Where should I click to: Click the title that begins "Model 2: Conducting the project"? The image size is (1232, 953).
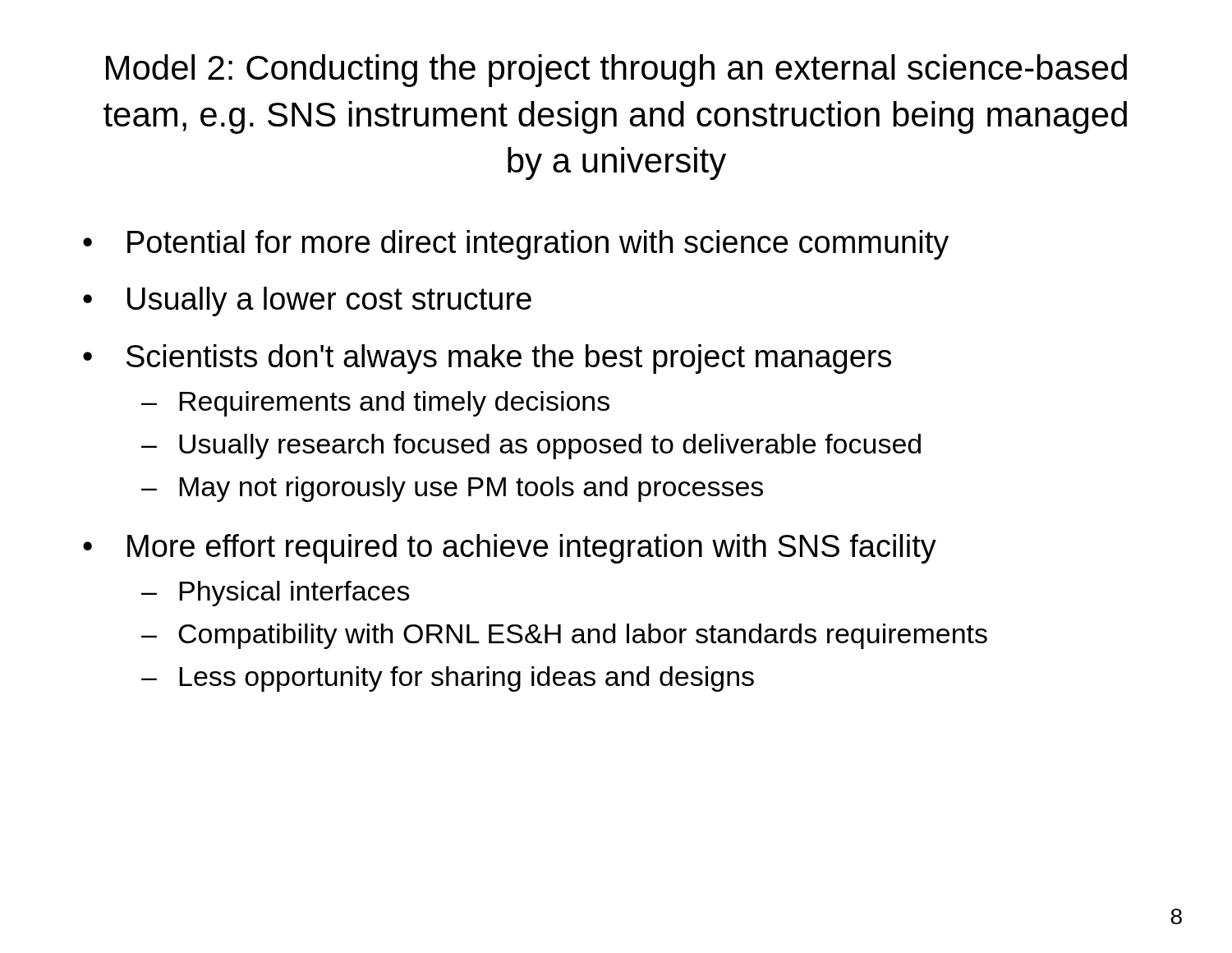(616, 114)
